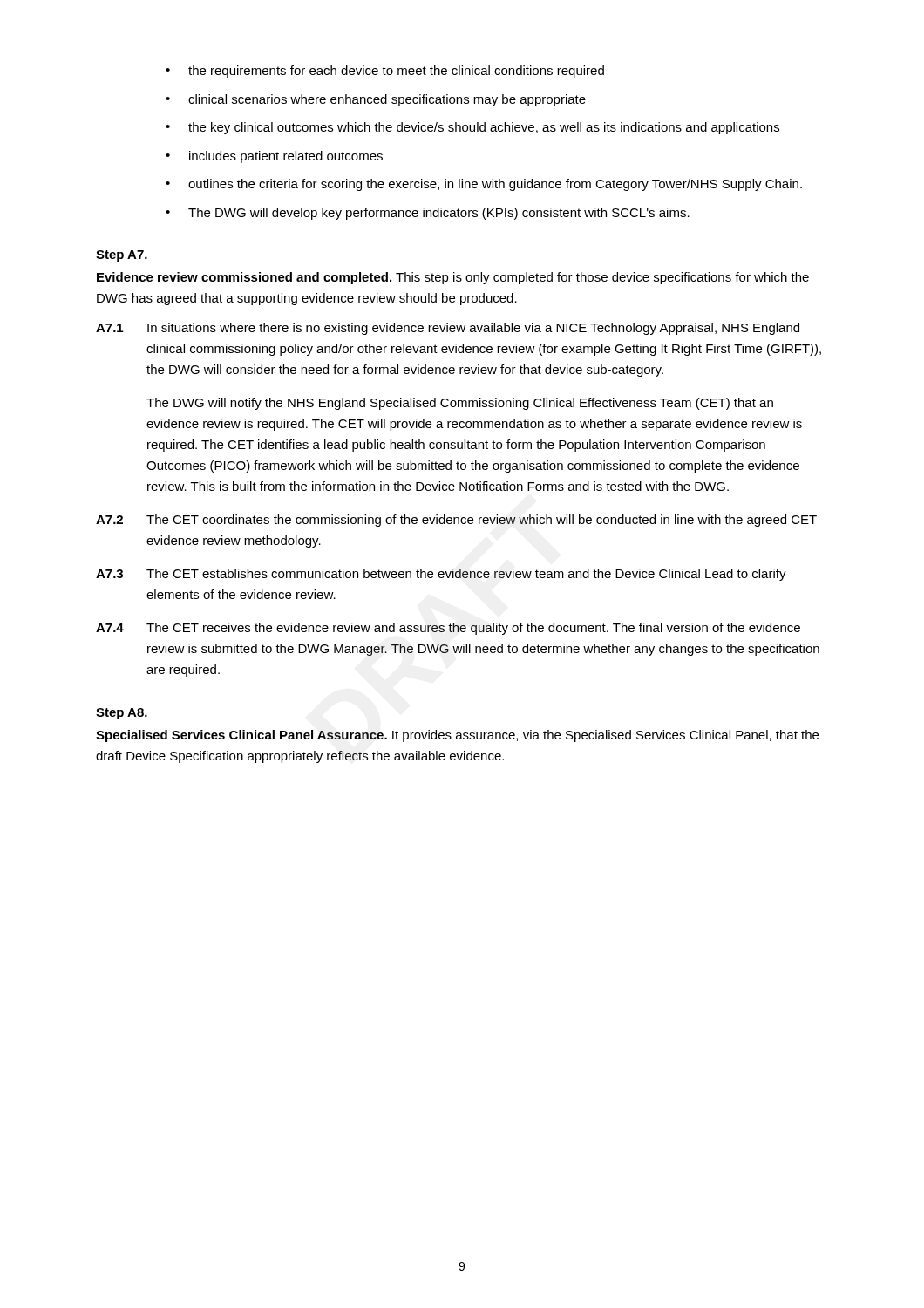Select the section header with the text "Step A7."

pyautogui.click(x=122, y=254)
